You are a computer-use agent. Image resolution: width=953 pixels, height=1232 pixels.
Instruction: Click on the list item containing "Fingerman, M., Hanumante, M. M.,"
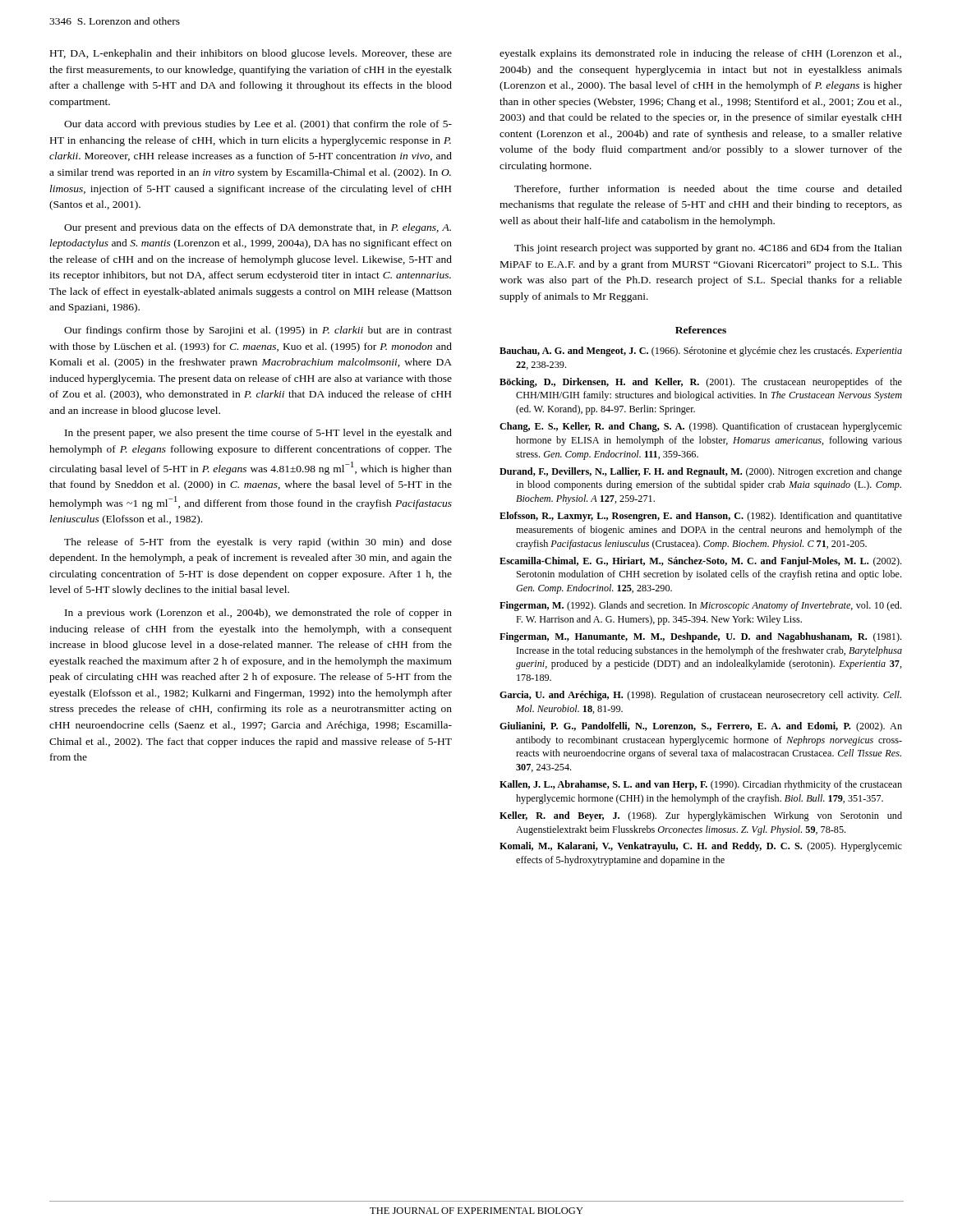pos(701,657)
